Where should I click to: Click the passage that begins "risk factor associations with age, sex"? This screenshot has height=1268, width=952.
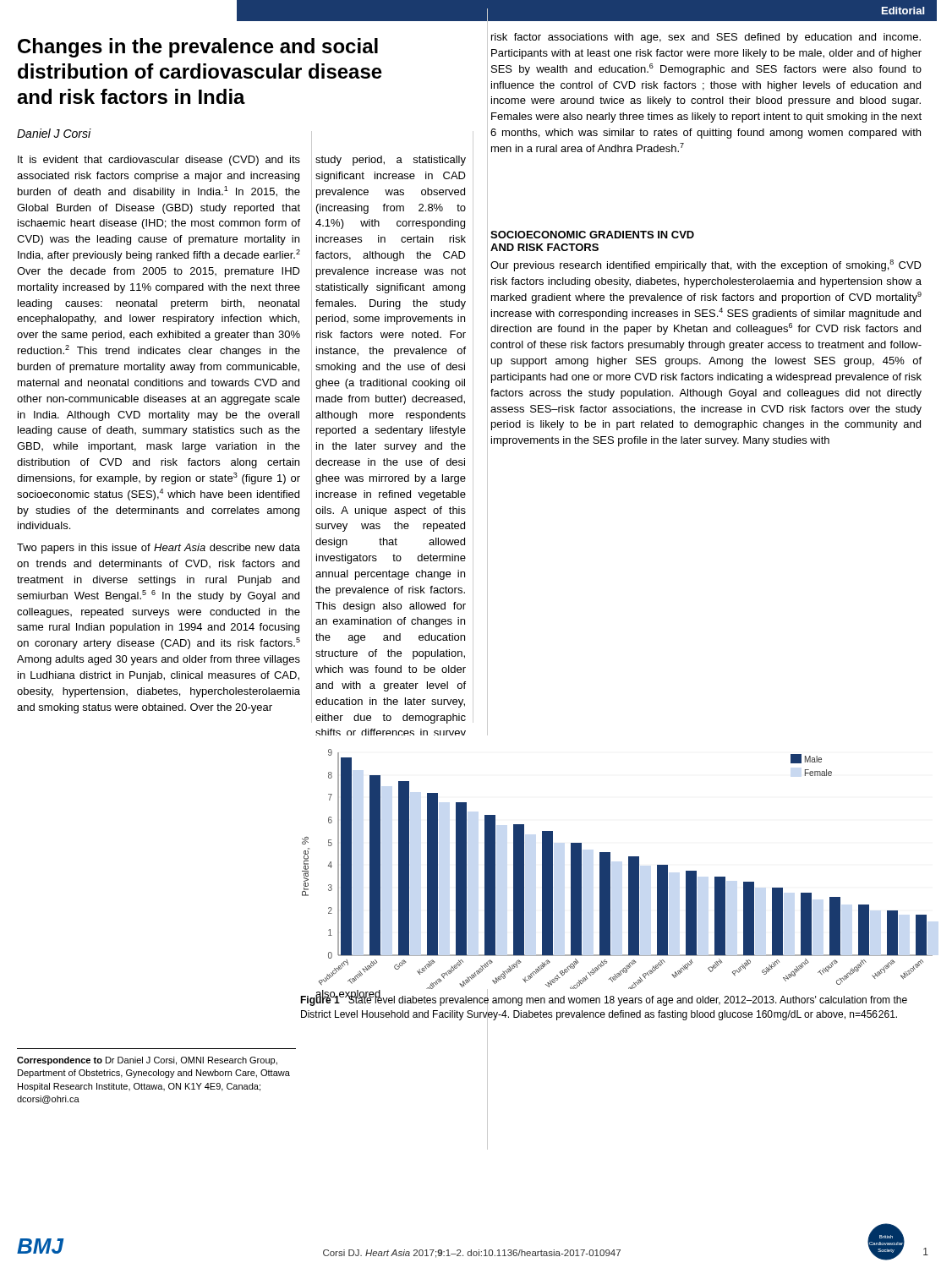706,93
